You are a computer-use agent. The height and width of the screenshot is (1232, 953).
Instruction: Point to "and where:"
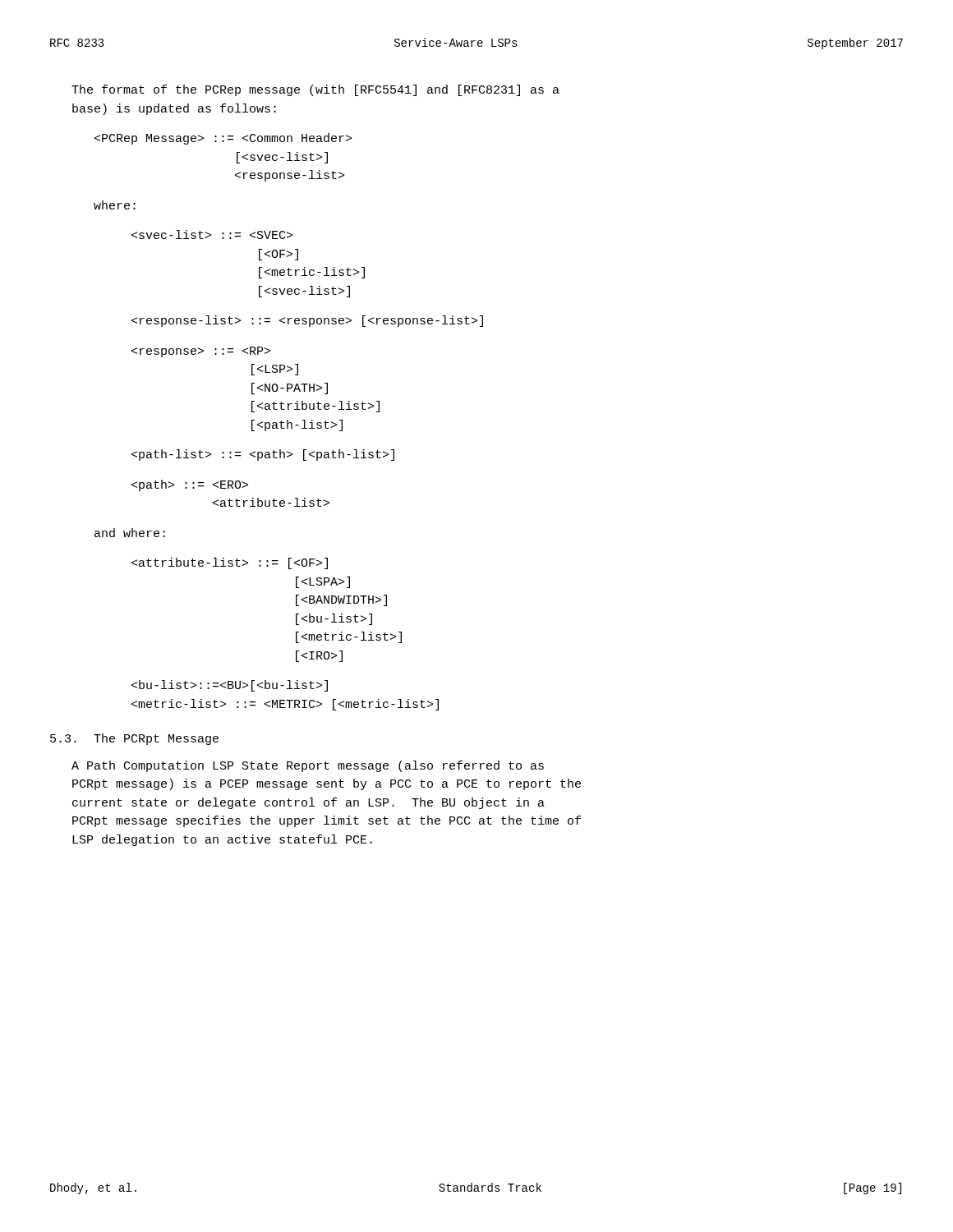click(130, 533)
